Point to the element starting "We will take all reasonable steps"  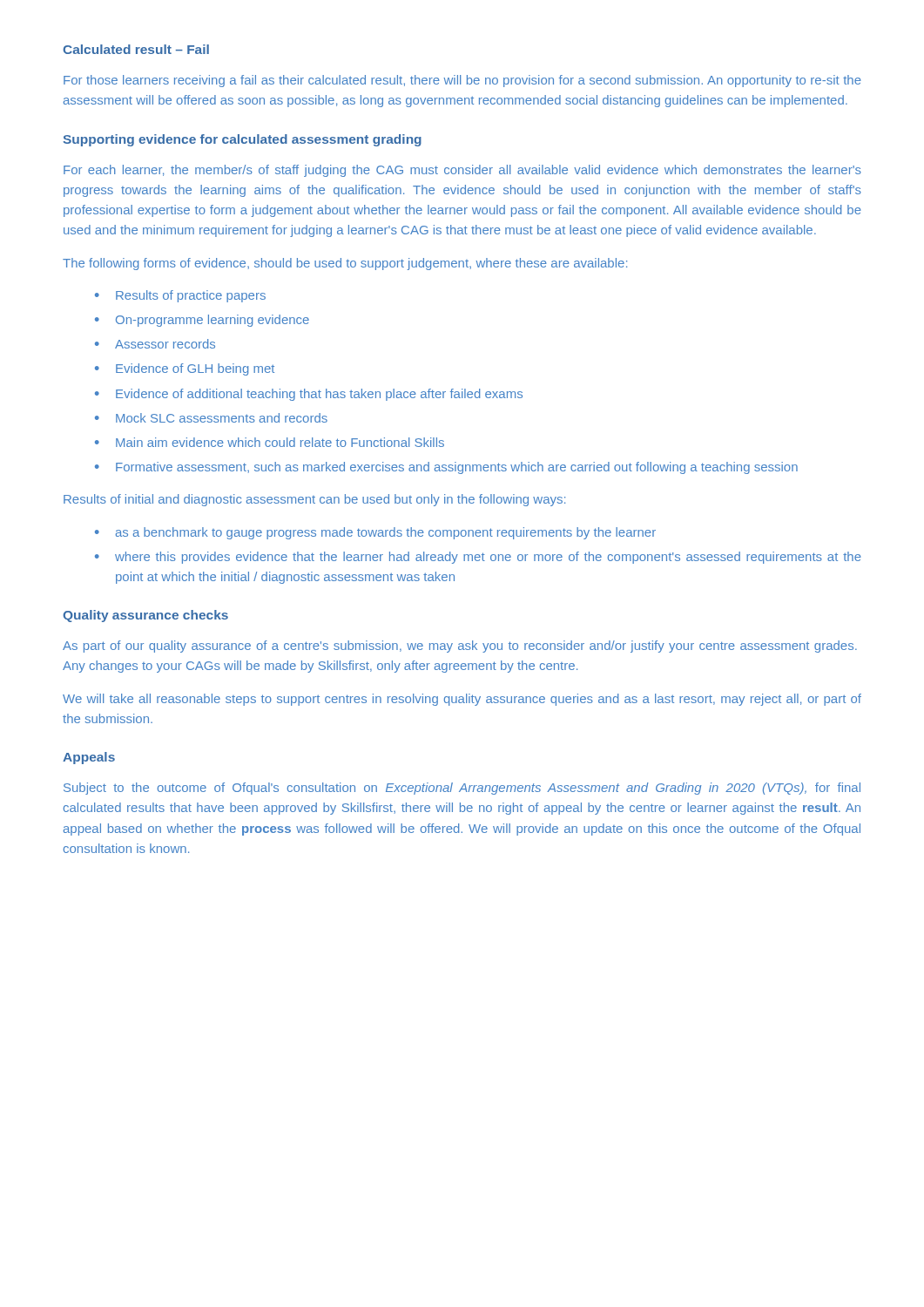coord(462,708)
